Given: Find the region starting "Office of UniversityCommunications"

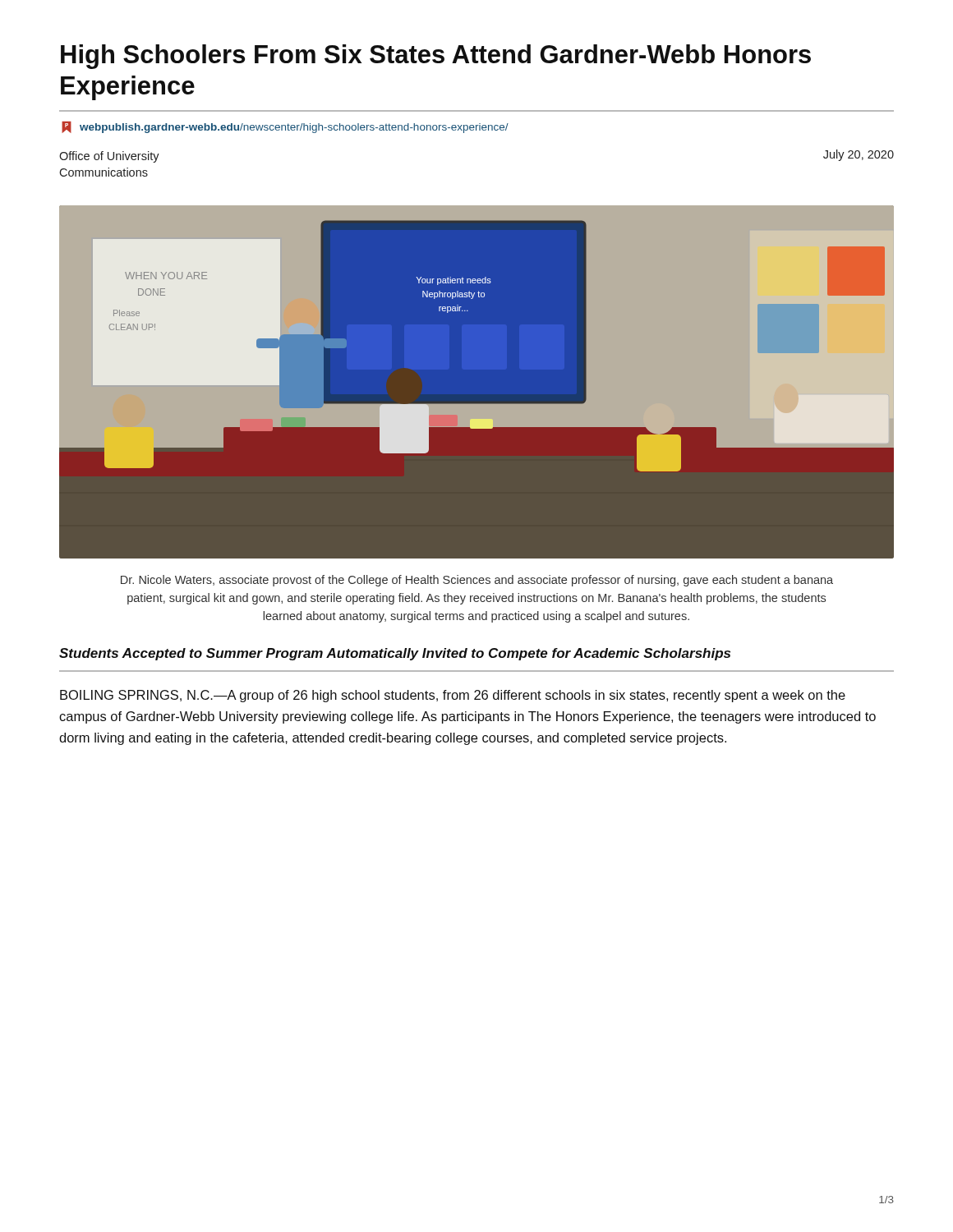Looking at the screenshot, I should tap(109, 164).
